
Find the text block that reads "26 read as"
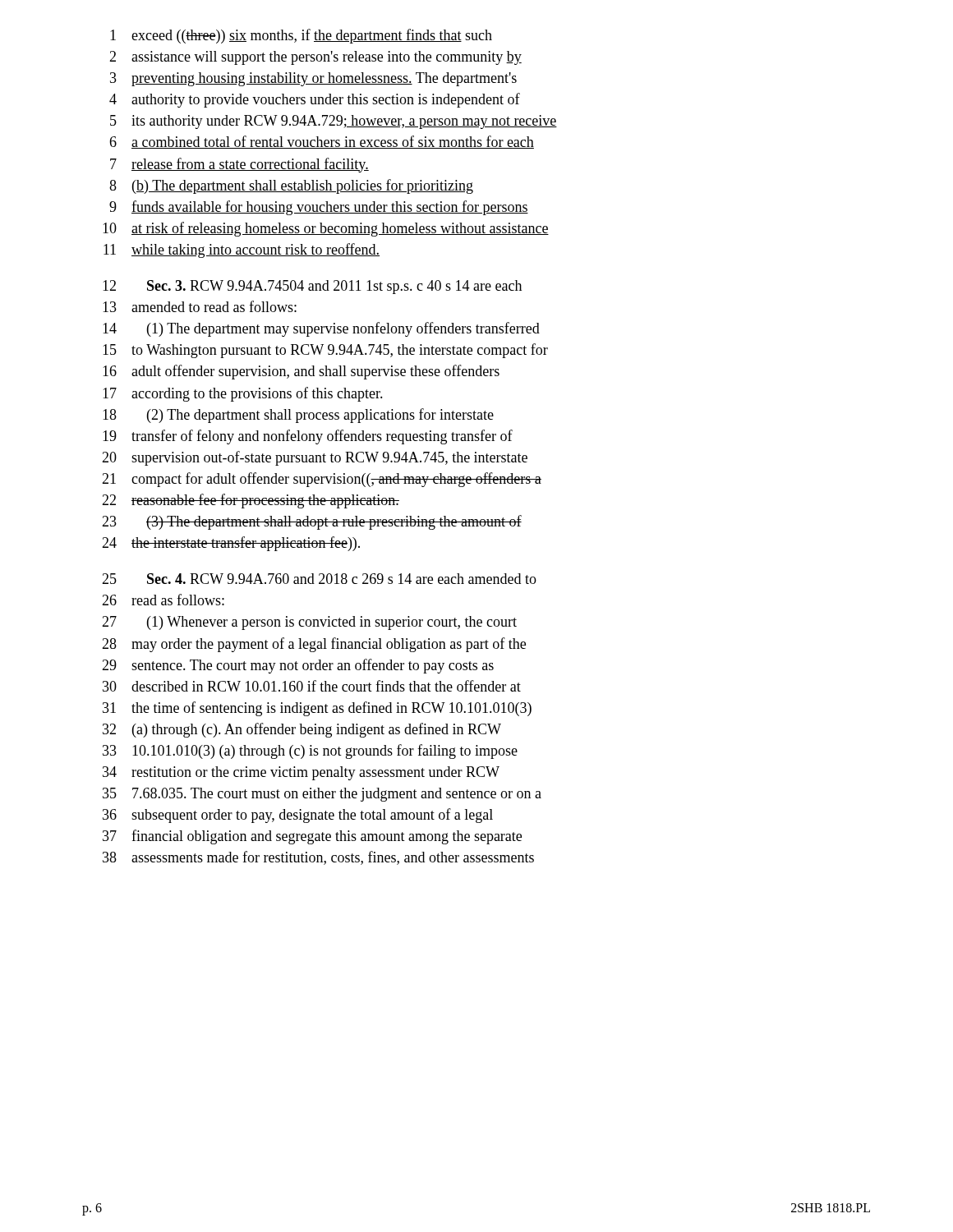(x=163, y=600)
